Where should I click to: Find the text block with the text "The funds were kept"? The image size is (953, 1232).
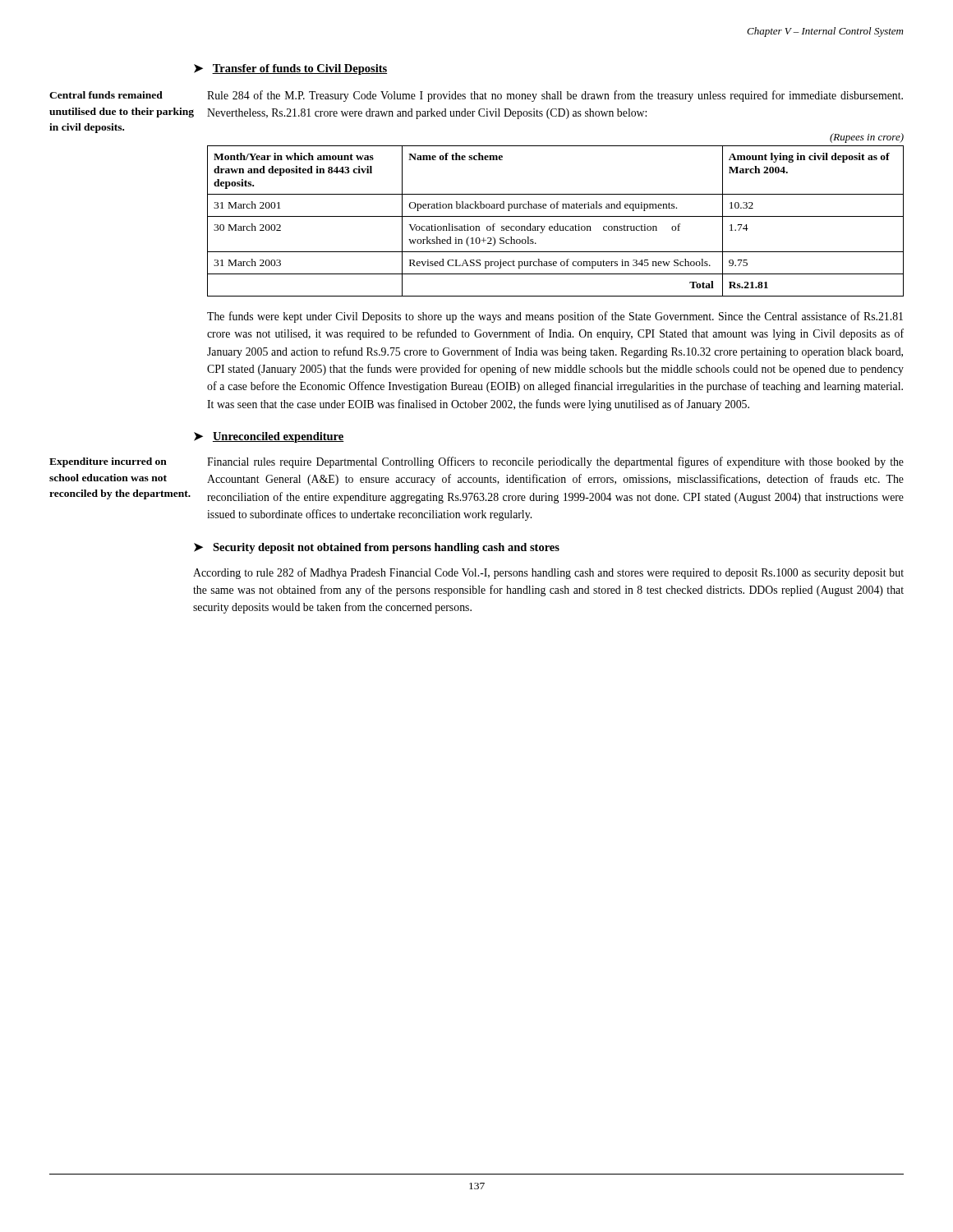pos(555,360)
